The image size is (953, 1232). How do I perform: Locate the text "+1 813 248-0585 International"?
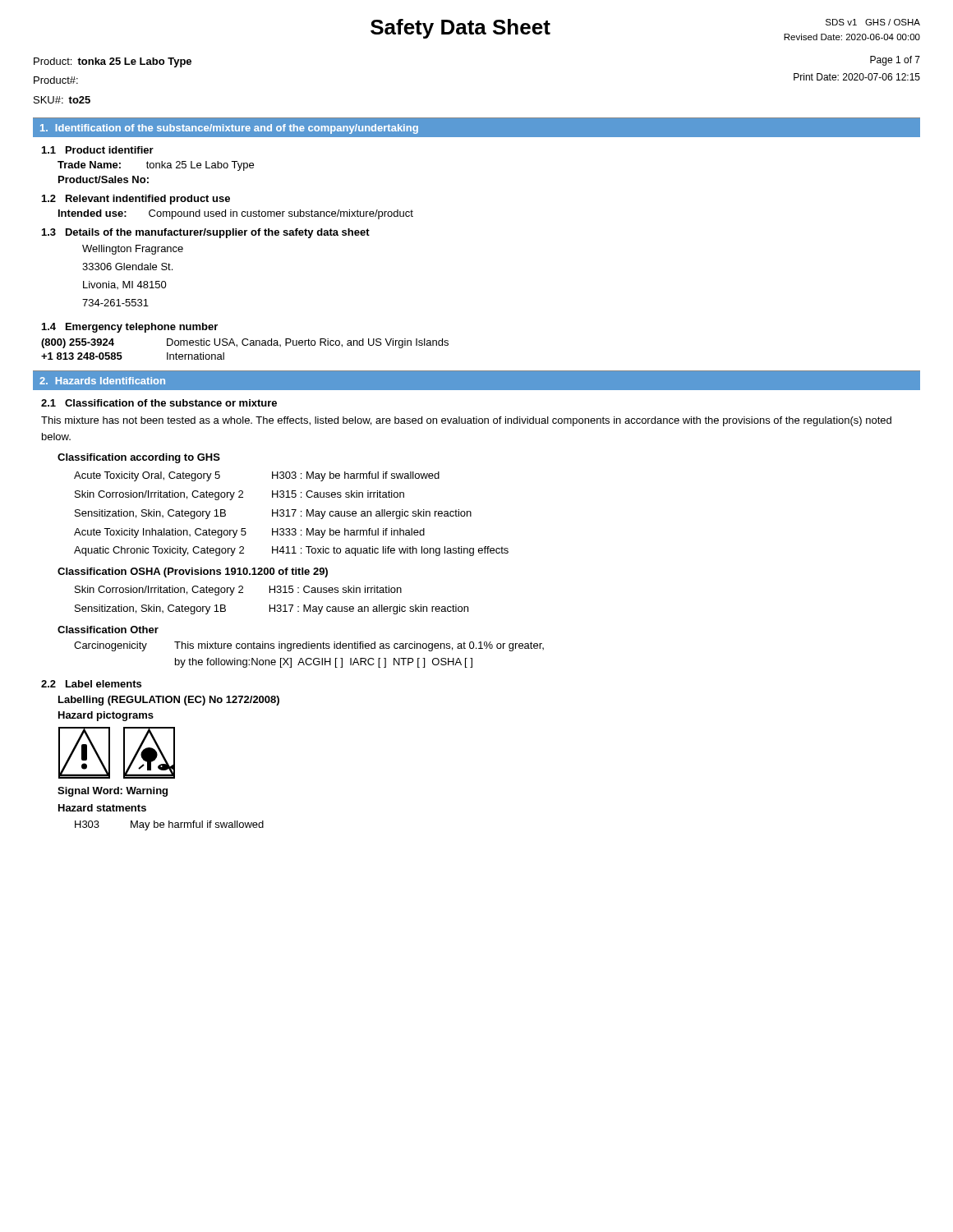point(133,356)
